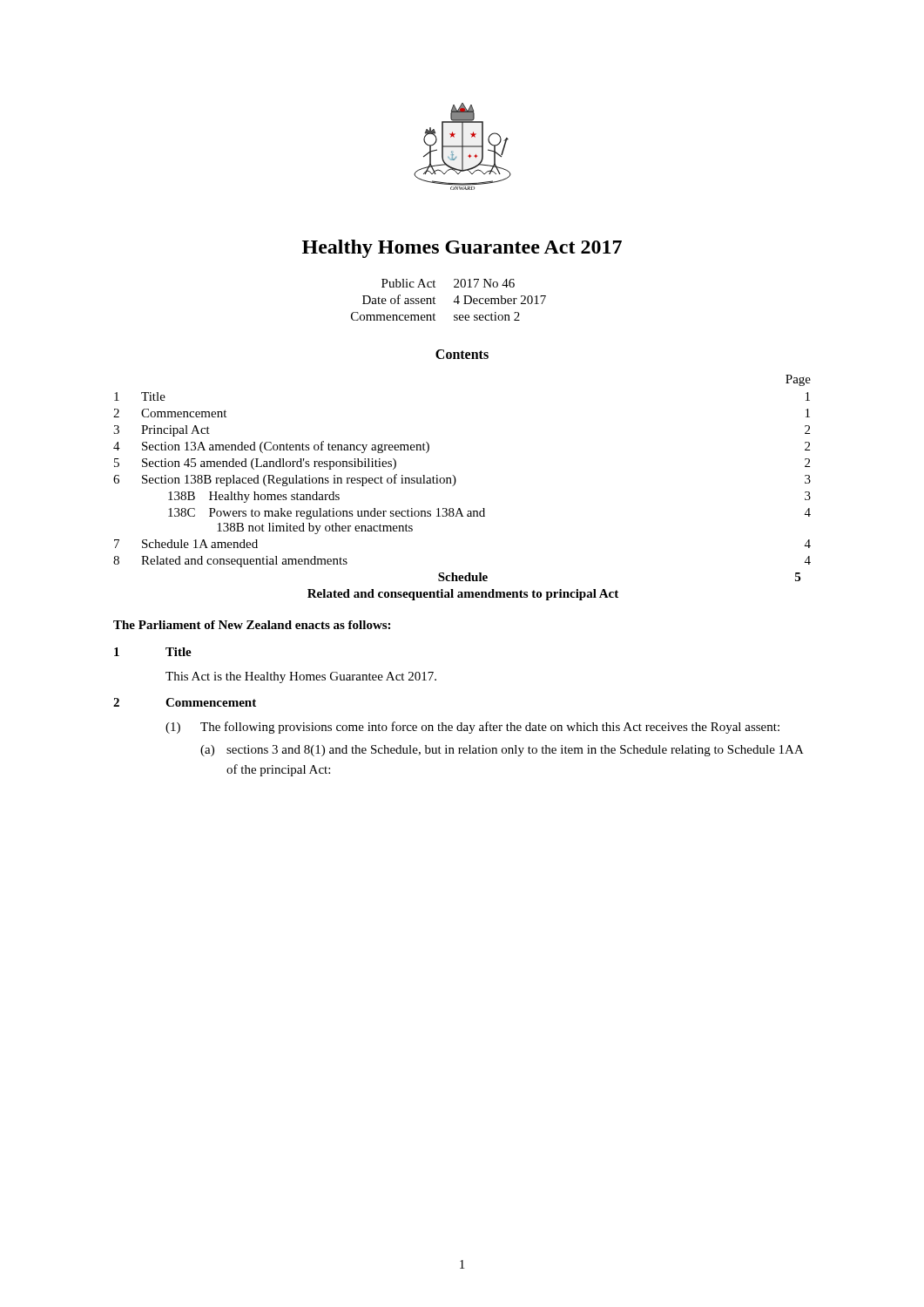Click on the block starting "(a) sections 3 and 8(1)"
The width and height of the screenshot is (924, 1307).
click(506, 759)
